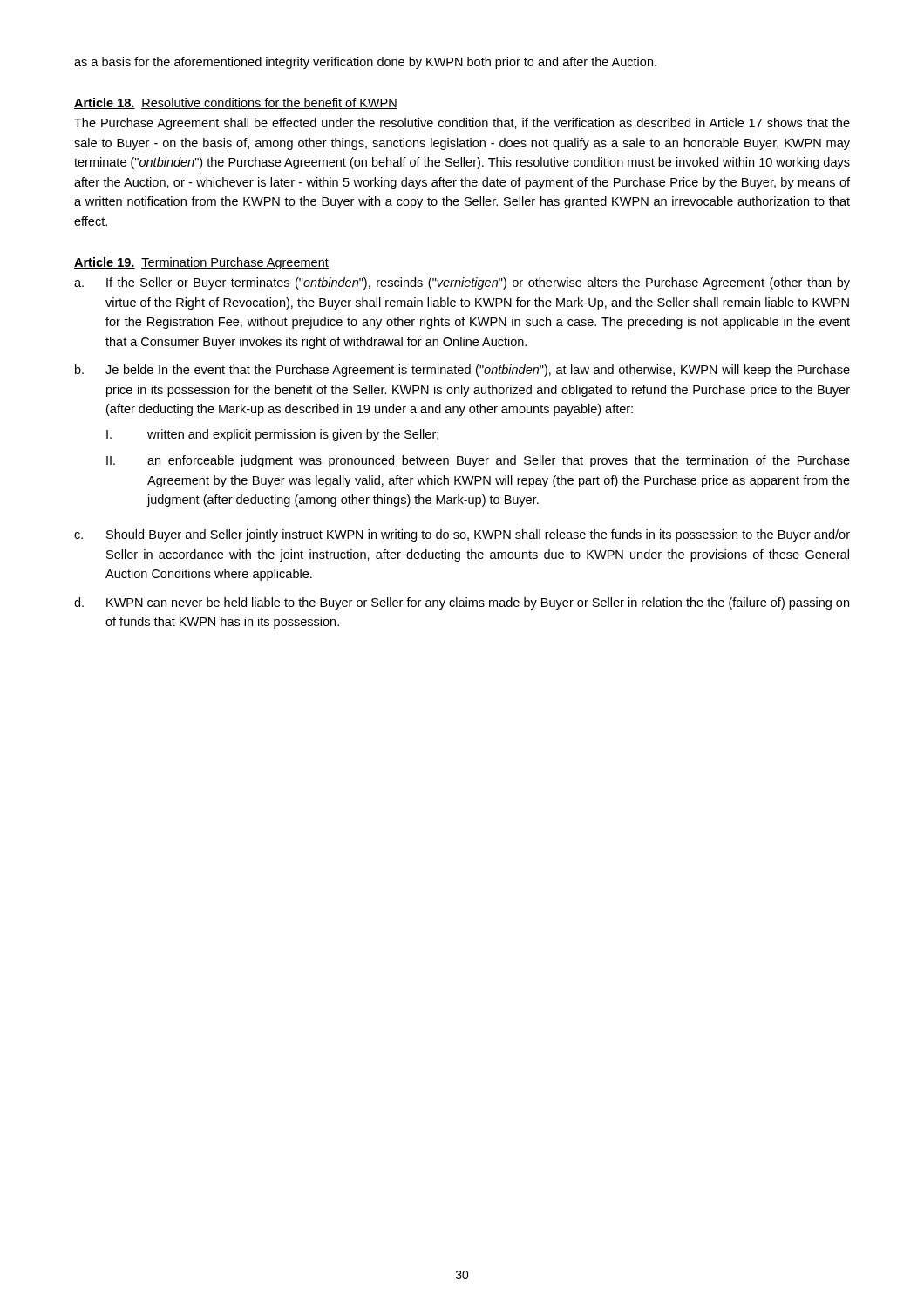924x1308 pixels.
Task: Select the passage starting "c. Should Buyer and Seller jointly instruct KWPN"
Action: coord(462,555)
